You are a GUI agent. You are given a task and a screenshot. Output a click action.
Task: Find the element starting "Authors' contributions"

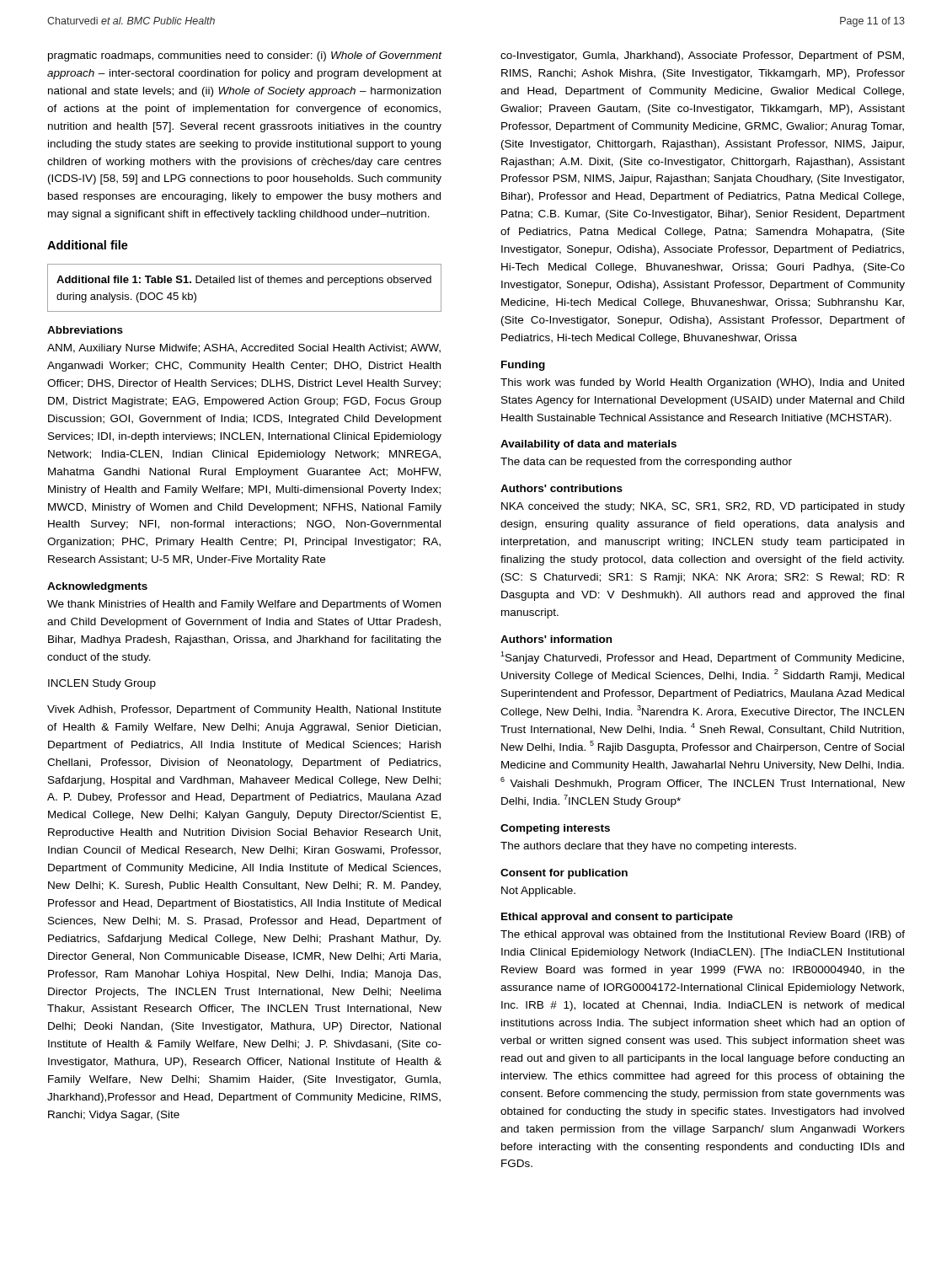point(562,488)
